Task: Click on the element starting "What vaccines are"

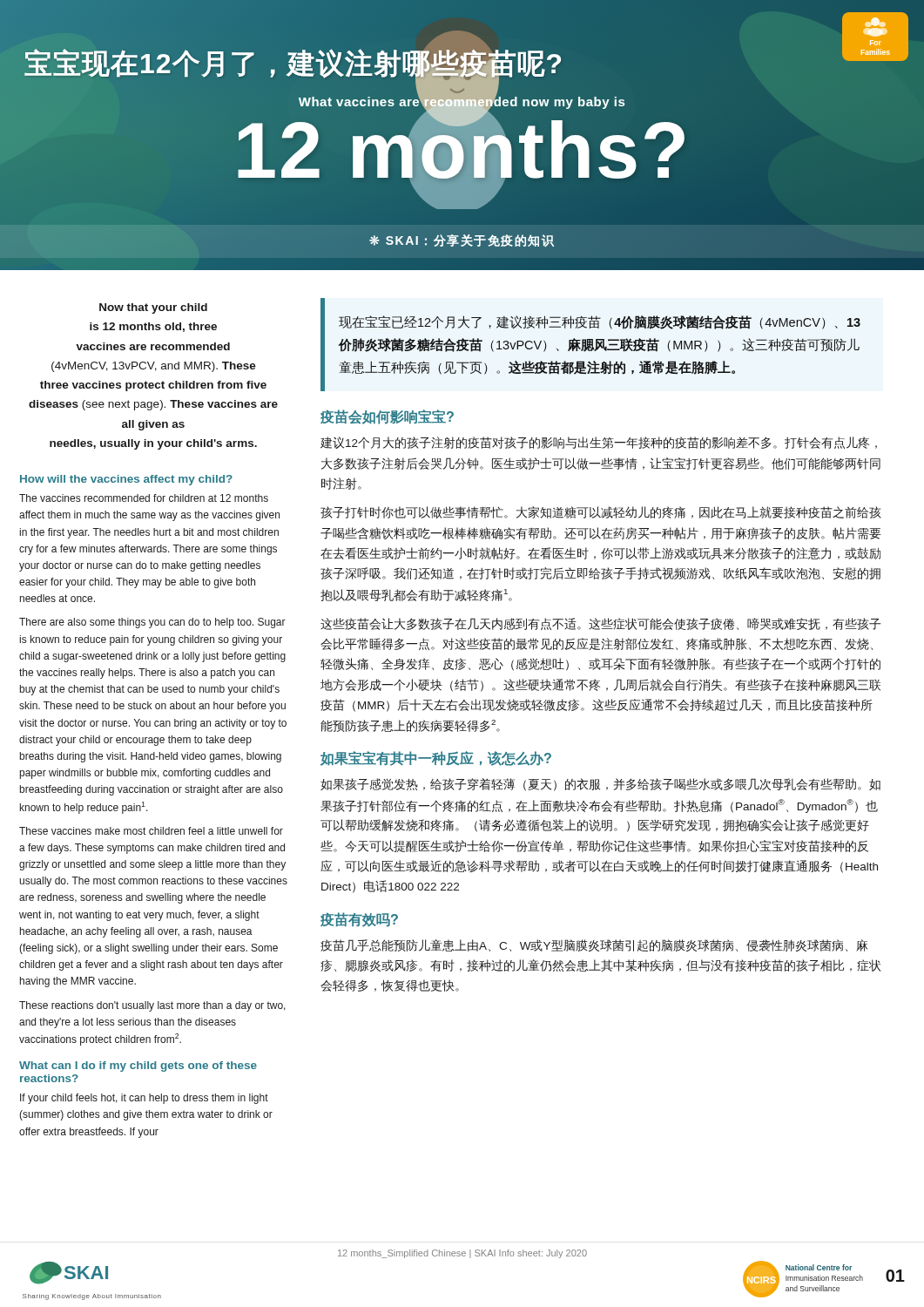Action: (462, 101)
